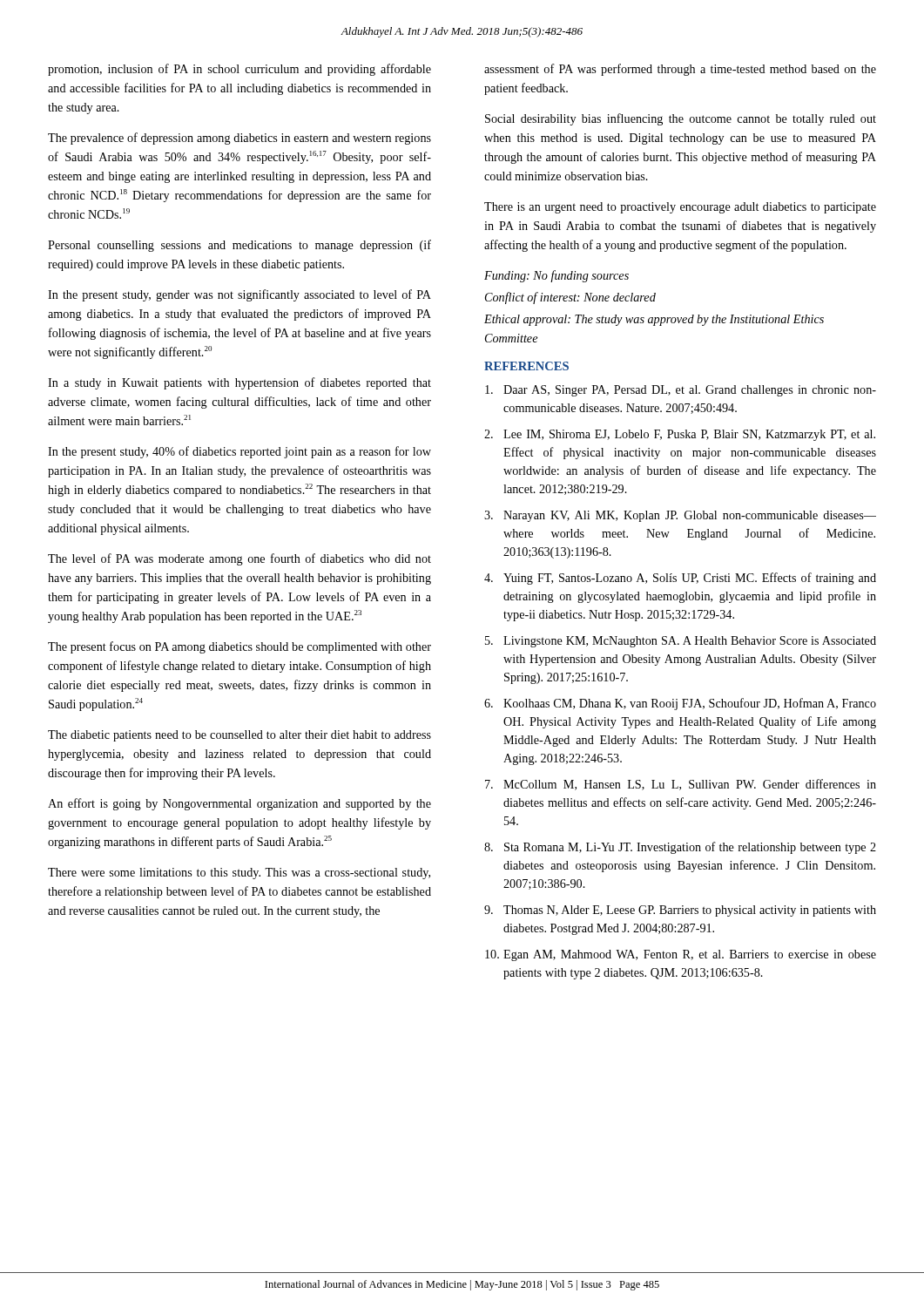Point to the text block starting "7. McCollum M, Hansen LS,"
This screenshot has width=924, height=1307.
(x=680, y=803)
